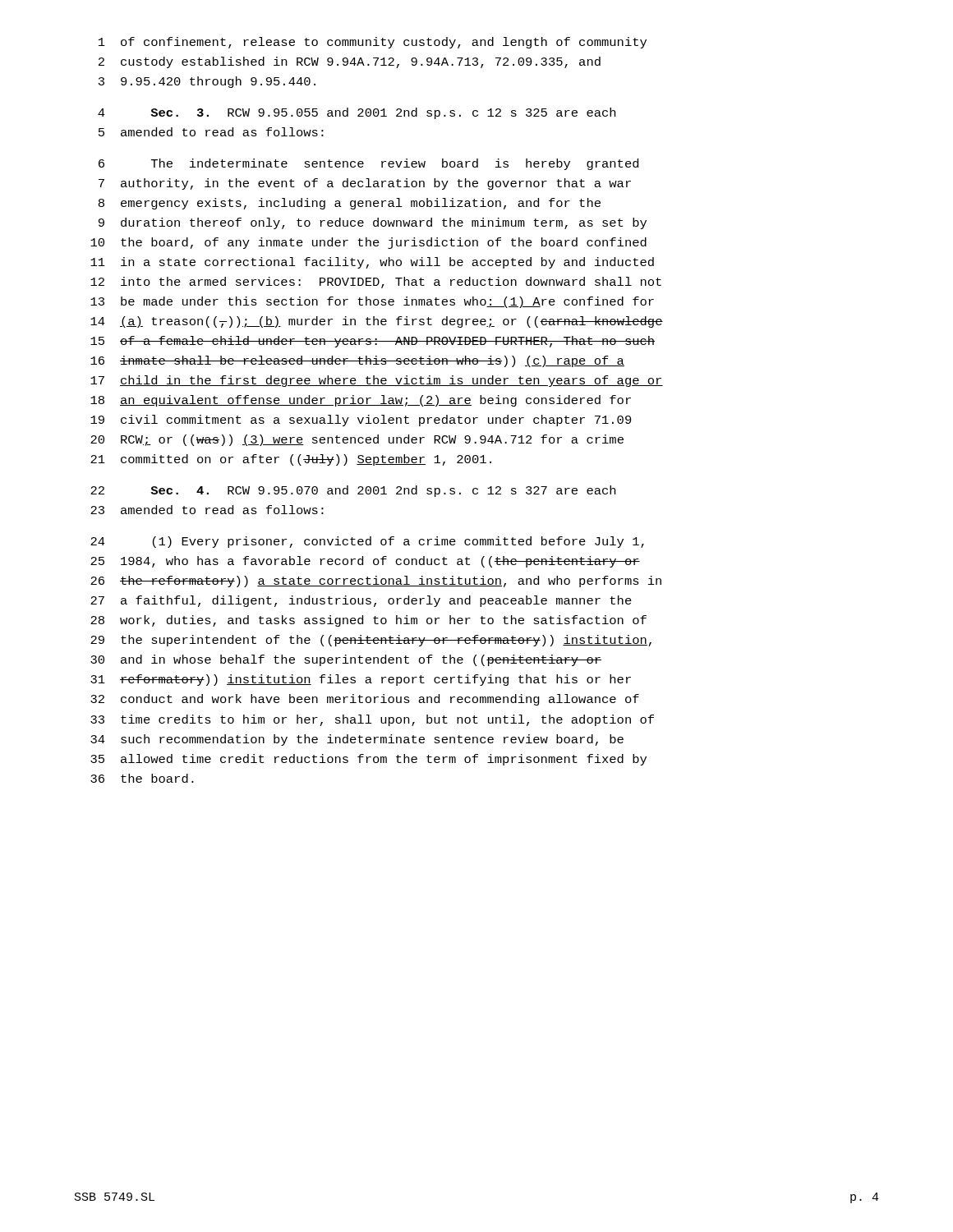This screenshot has width=953, height=1232.
Task: Select the block starting "3 9.95.420 through 9.95.440."
Action: tap(207, 82)
